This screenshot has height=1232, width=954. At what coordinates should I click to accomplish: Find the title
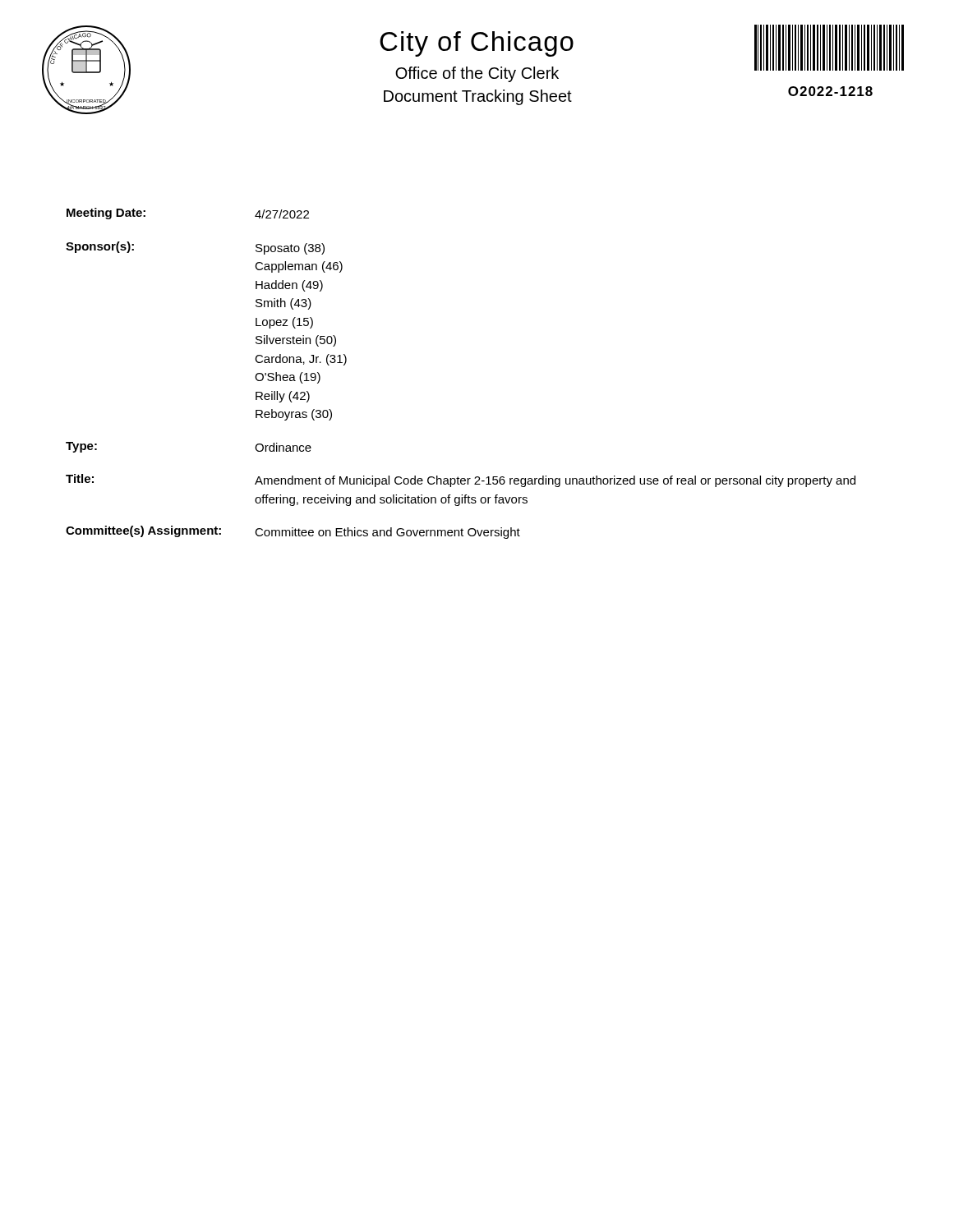click(477, 41)
